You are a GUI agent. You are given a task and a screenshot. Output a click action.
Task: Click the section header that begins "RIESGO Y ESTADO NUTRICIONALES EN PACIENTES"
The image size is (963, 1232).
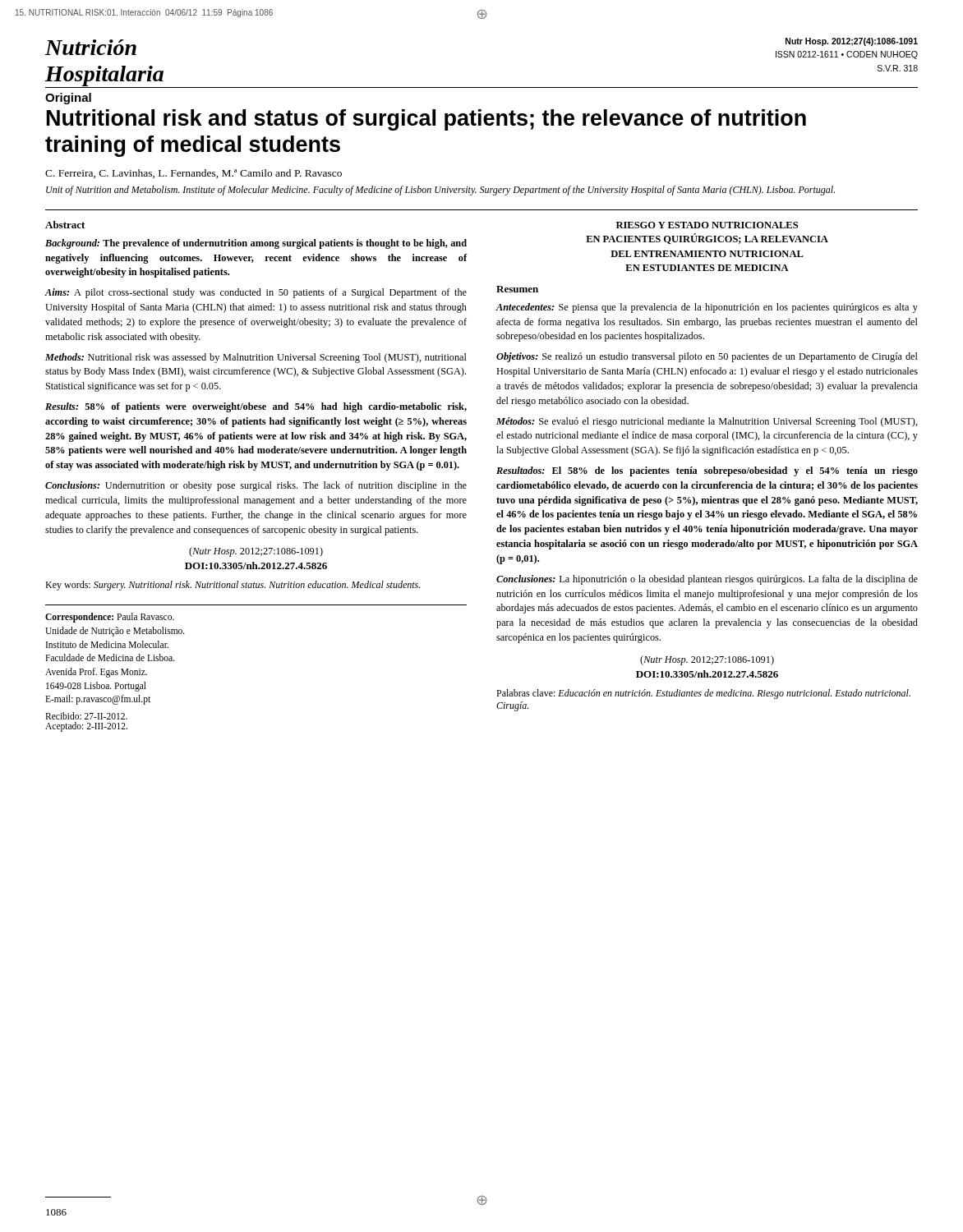click(707, 246)
